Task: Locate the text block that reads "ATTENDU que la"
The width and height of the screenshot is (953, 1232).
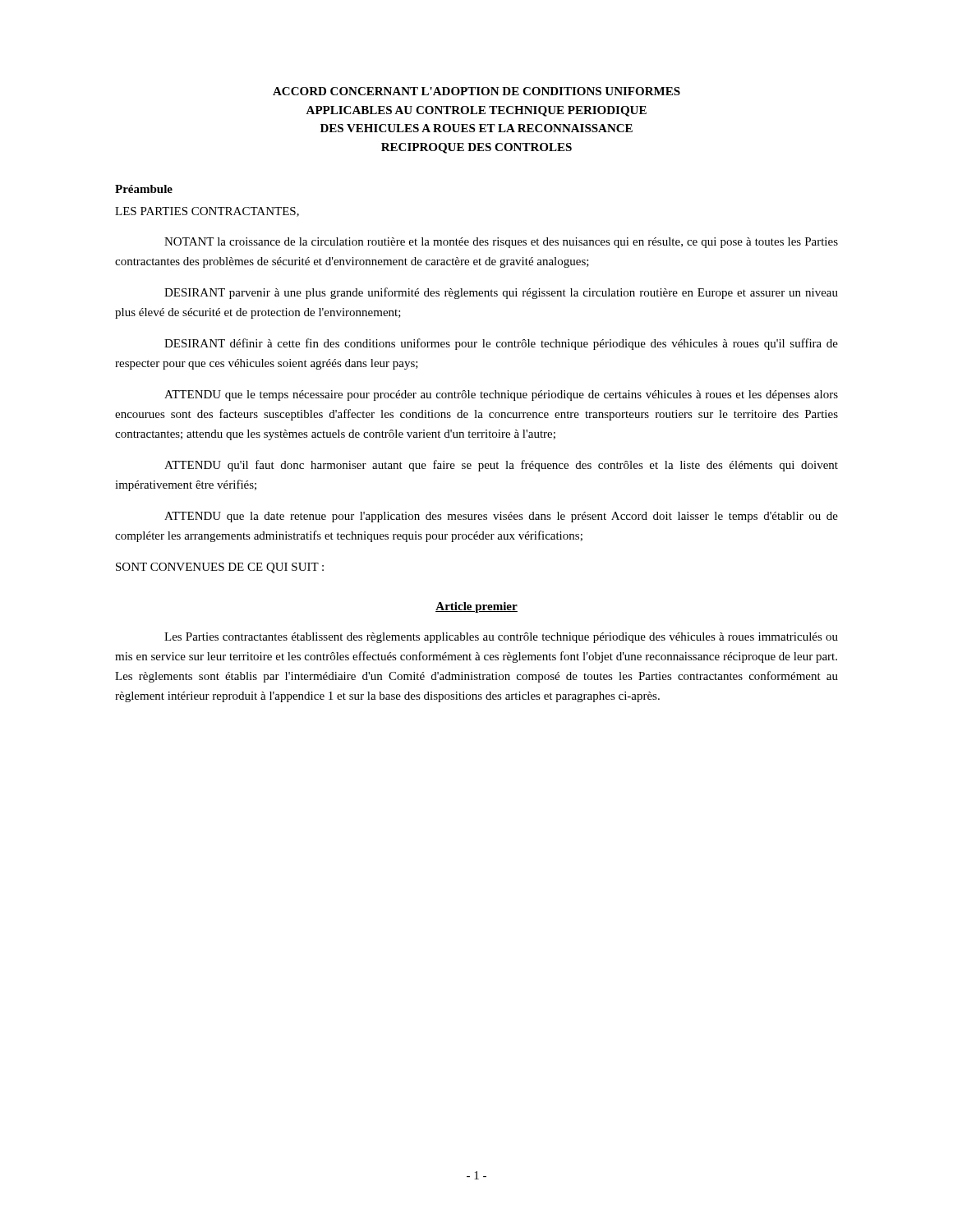Action: (476, 526)
